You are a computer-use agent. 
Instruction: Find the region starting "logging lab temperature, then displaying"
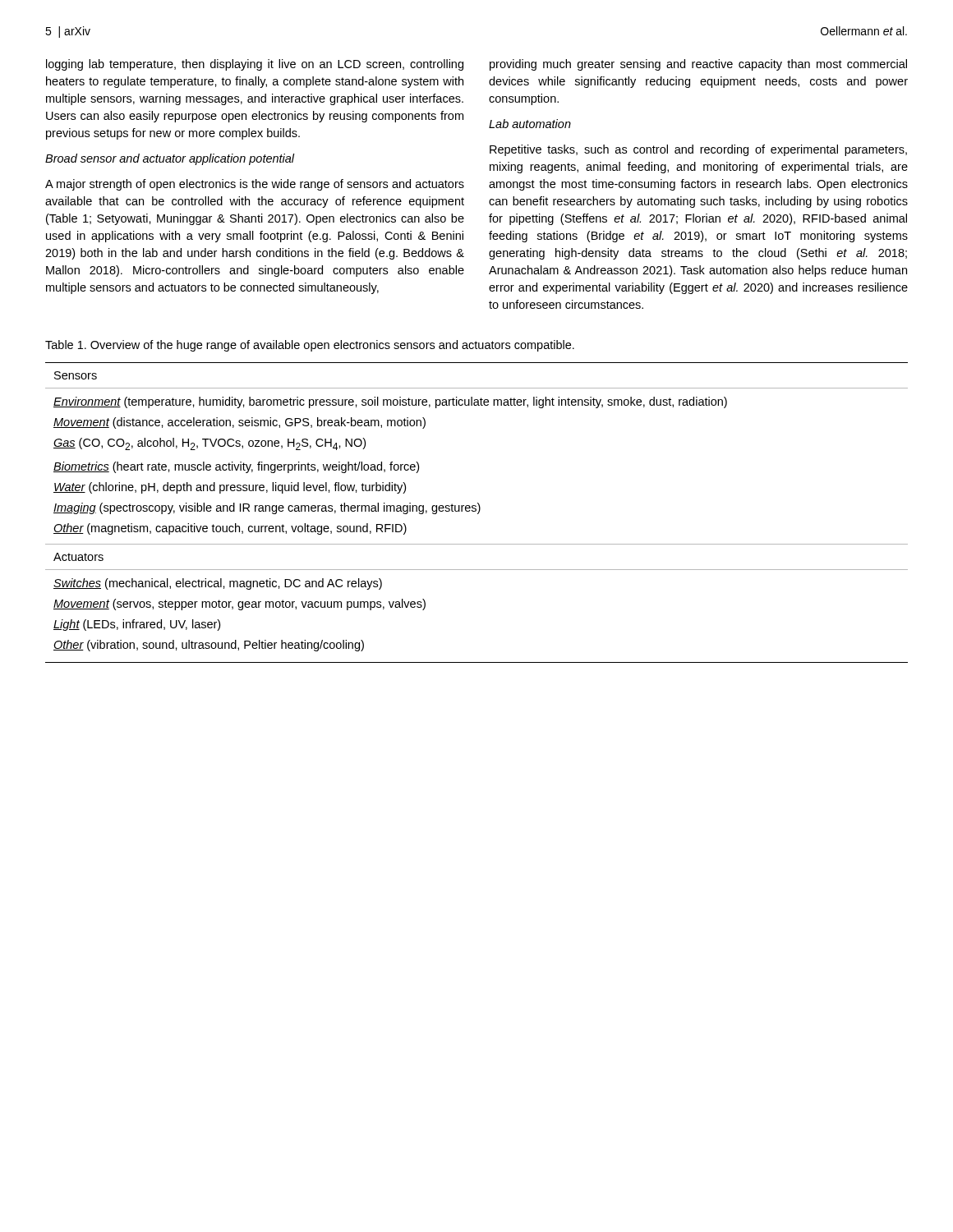[x=255, y=99]
